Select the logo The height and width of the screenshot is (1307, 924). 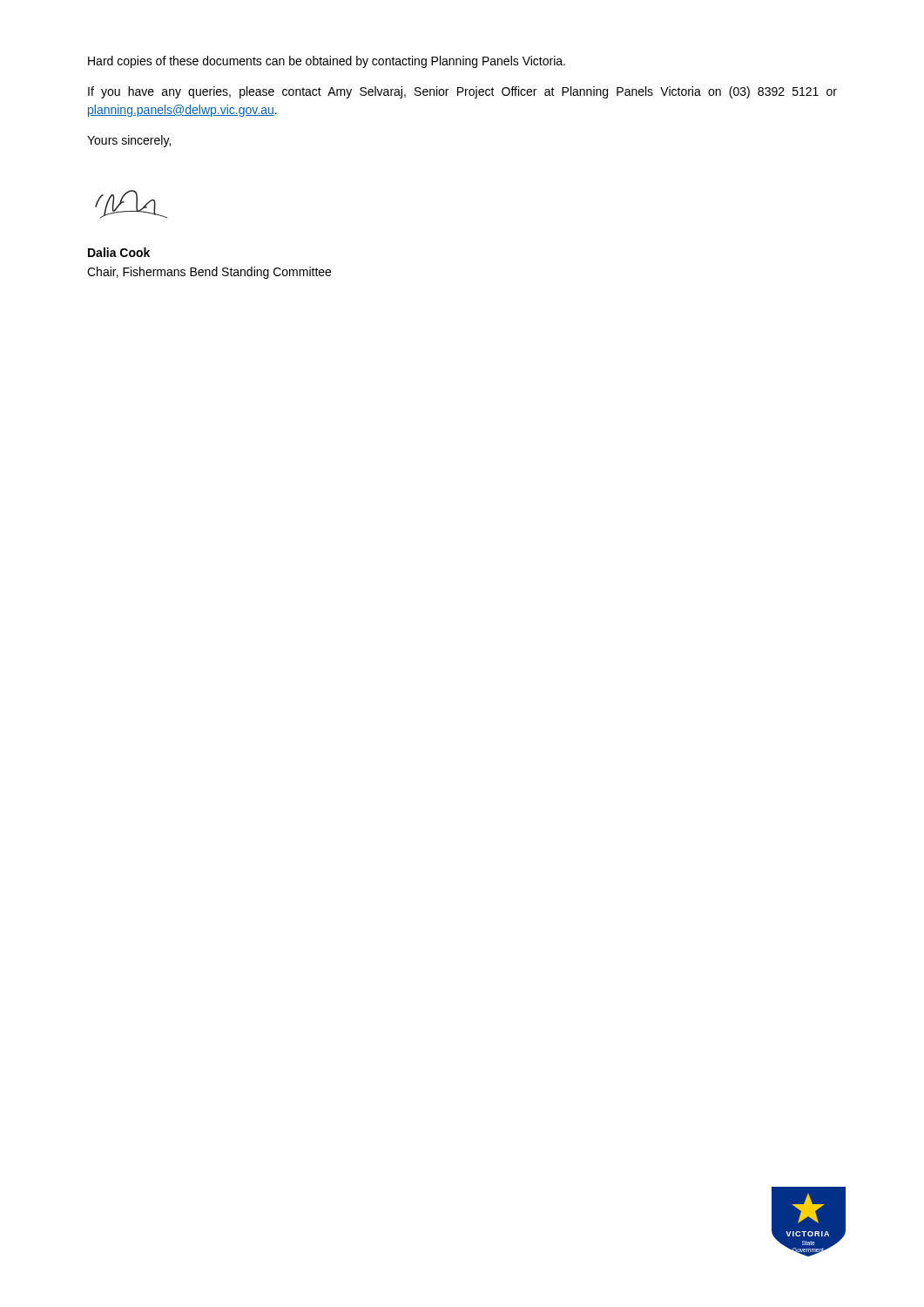(x=809, y=1223)
